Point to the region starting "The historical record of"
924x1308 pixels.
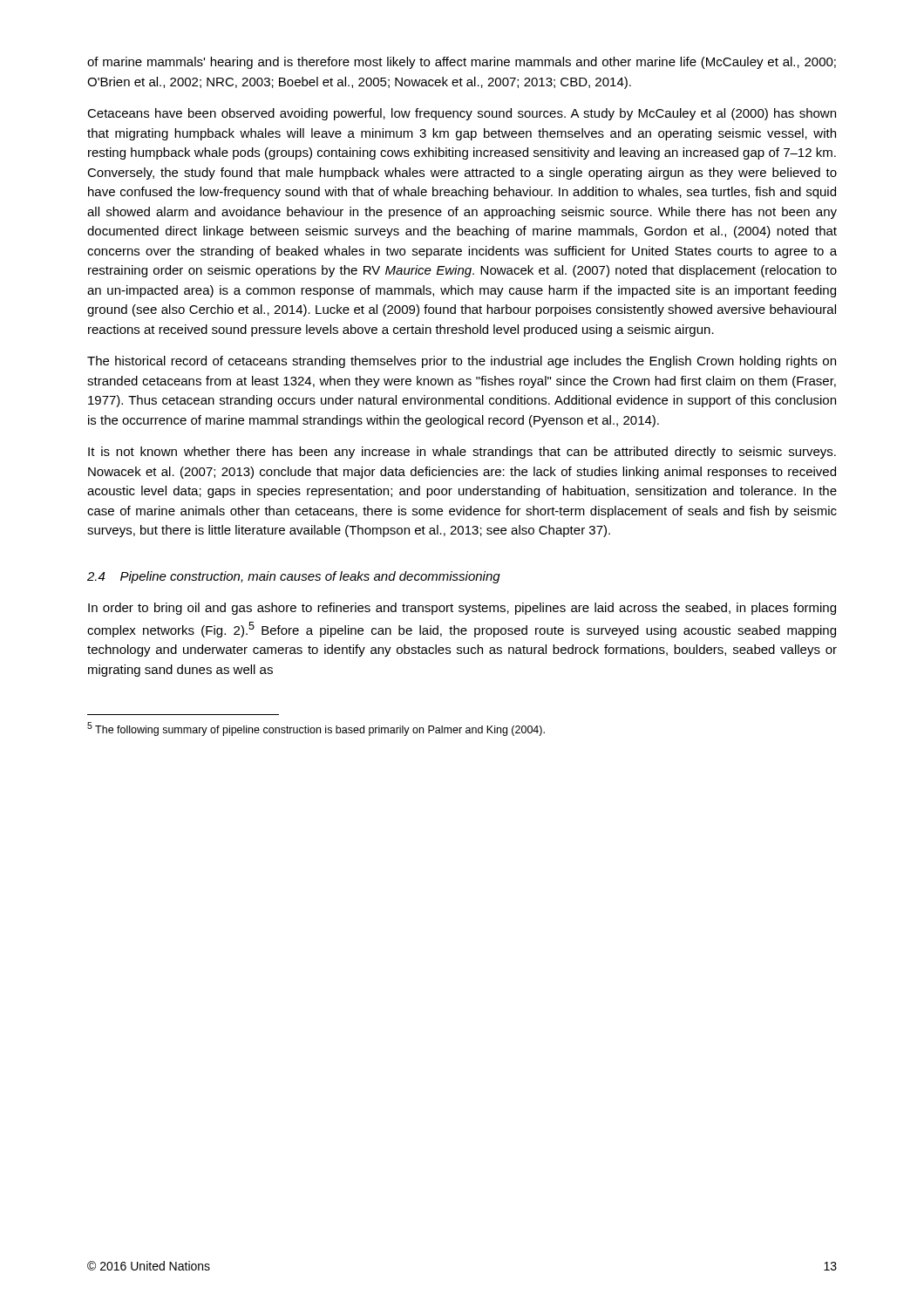coord(462,391)
